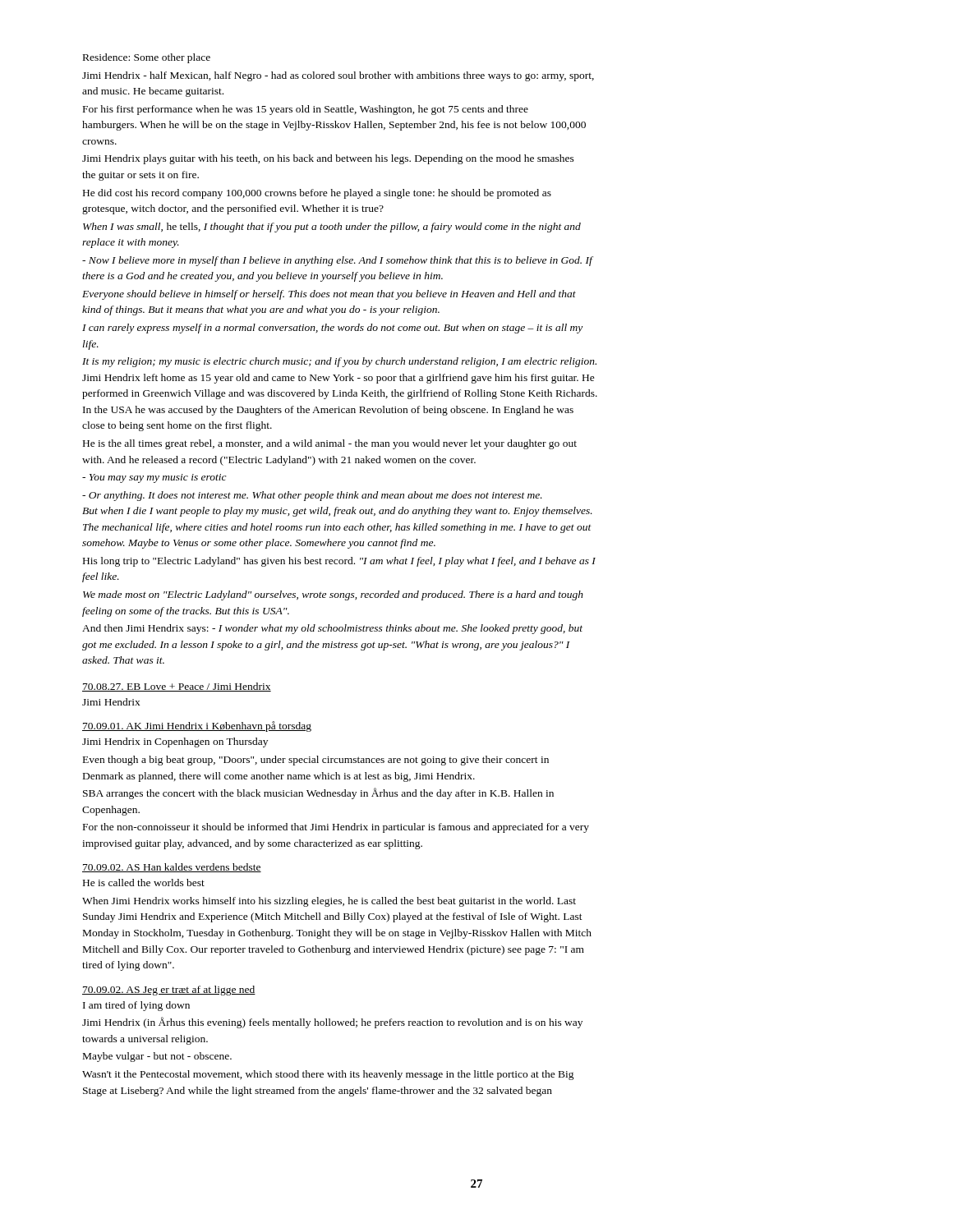
Task: Where is the section header that starts "70.09.02. AS Jeg er"?
Action: pyautogui.click(x=169, y=991)
